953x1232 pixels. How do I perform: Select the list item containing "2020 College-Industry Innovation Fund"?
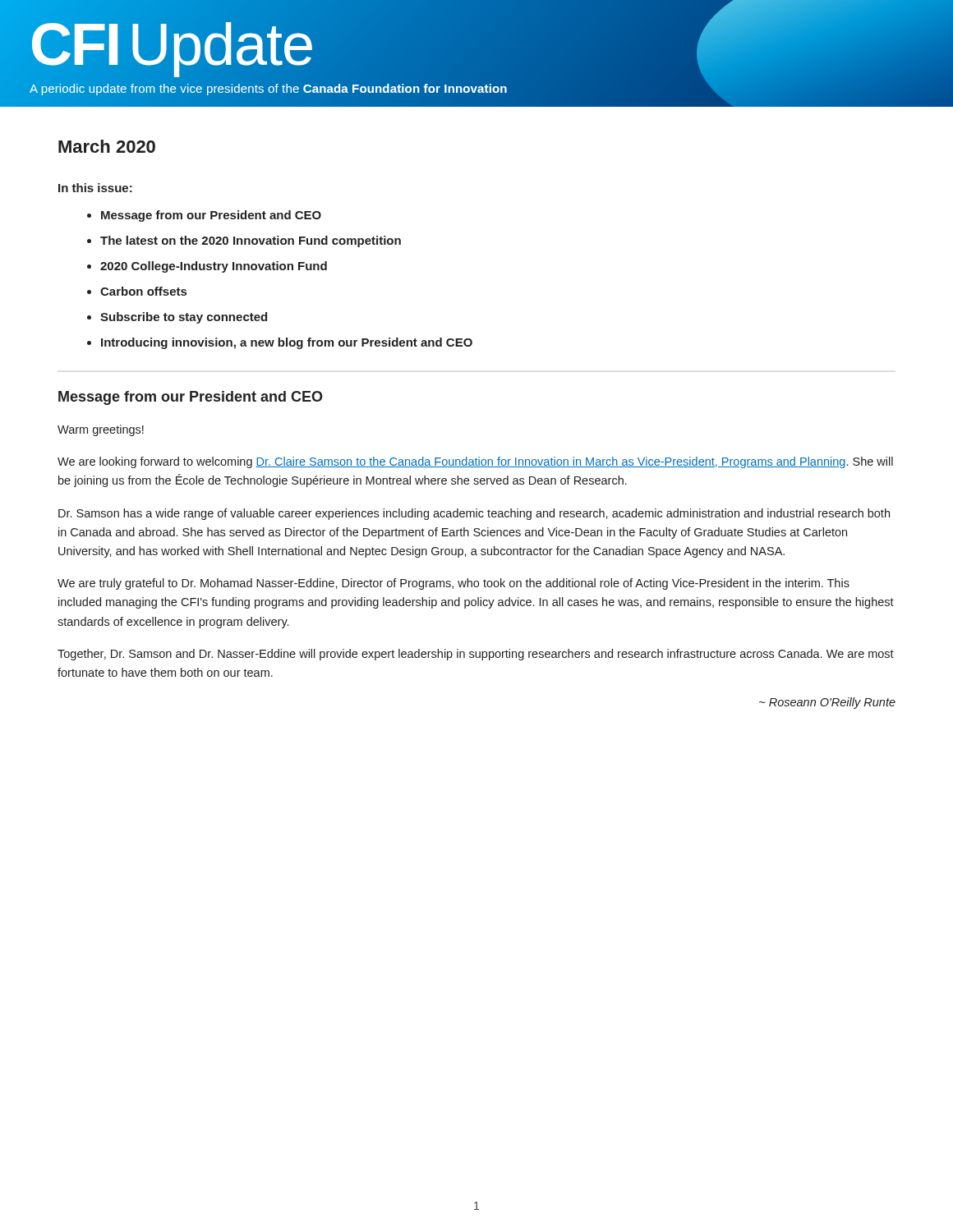pyautogui.click(x=214, y=266)
